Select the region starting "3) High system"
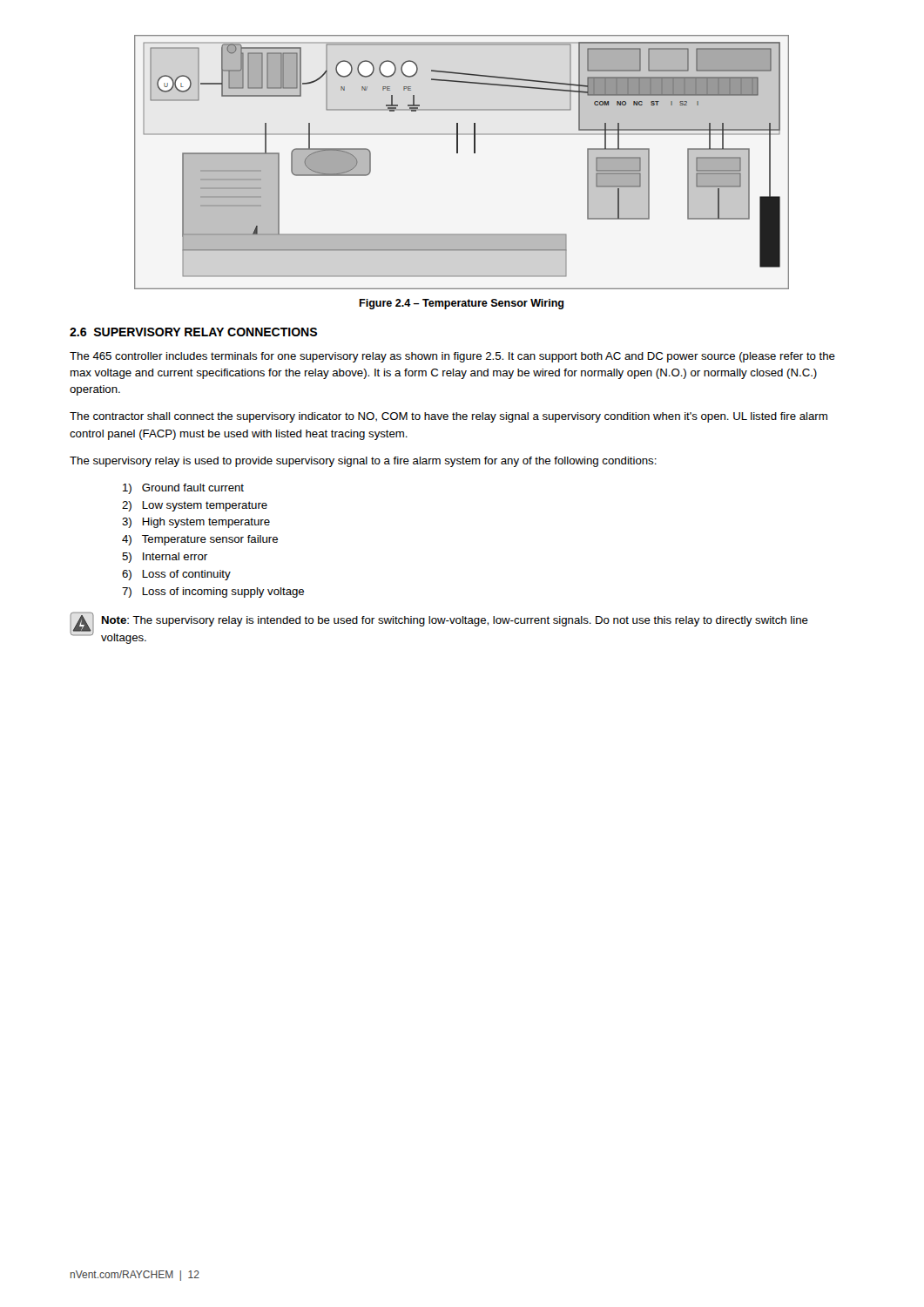Screen dimensions: 1307x924 [x=196, y=522]
